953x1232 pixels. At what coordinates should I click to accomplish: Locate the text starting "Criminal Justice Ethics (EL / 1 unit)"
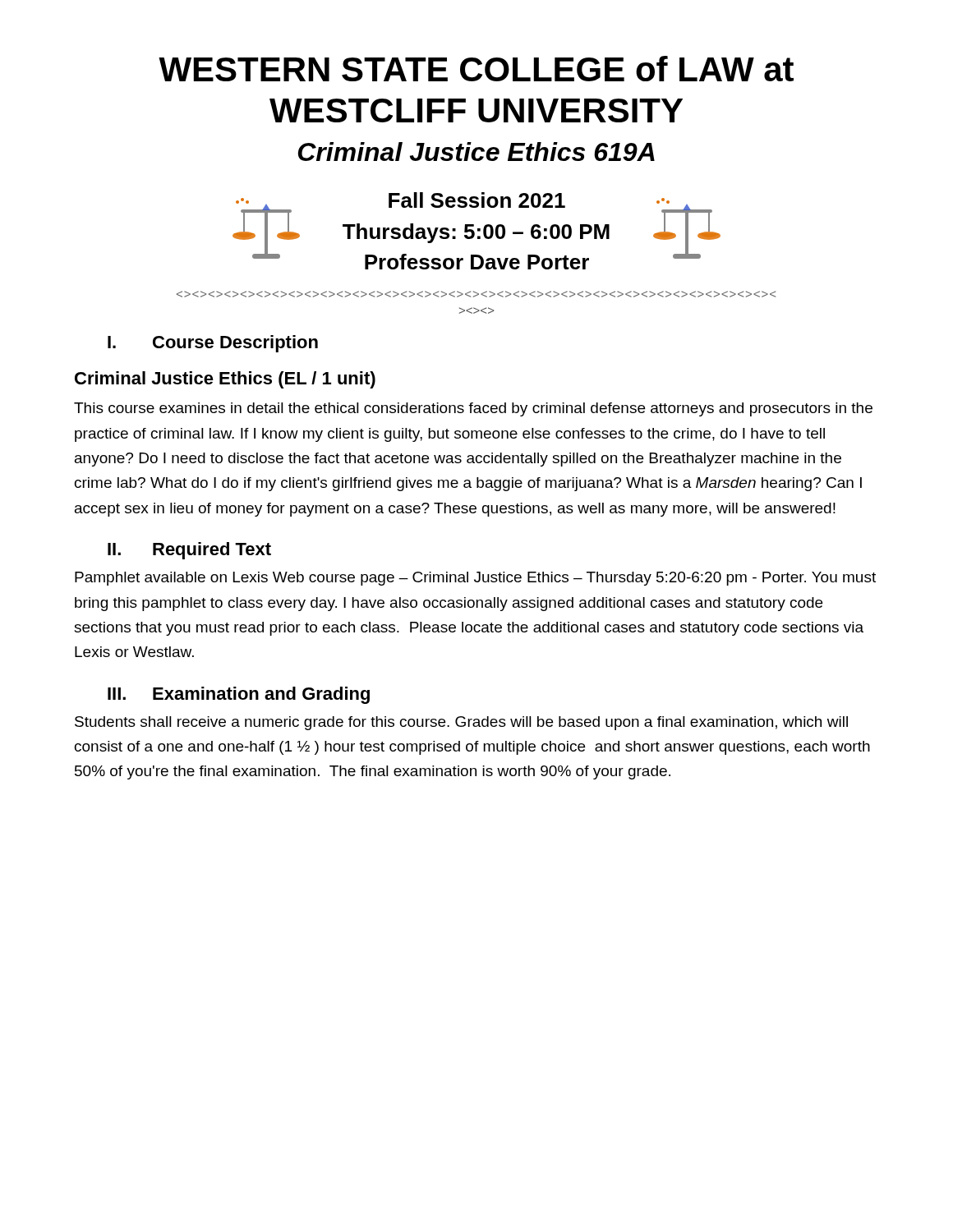225,378
